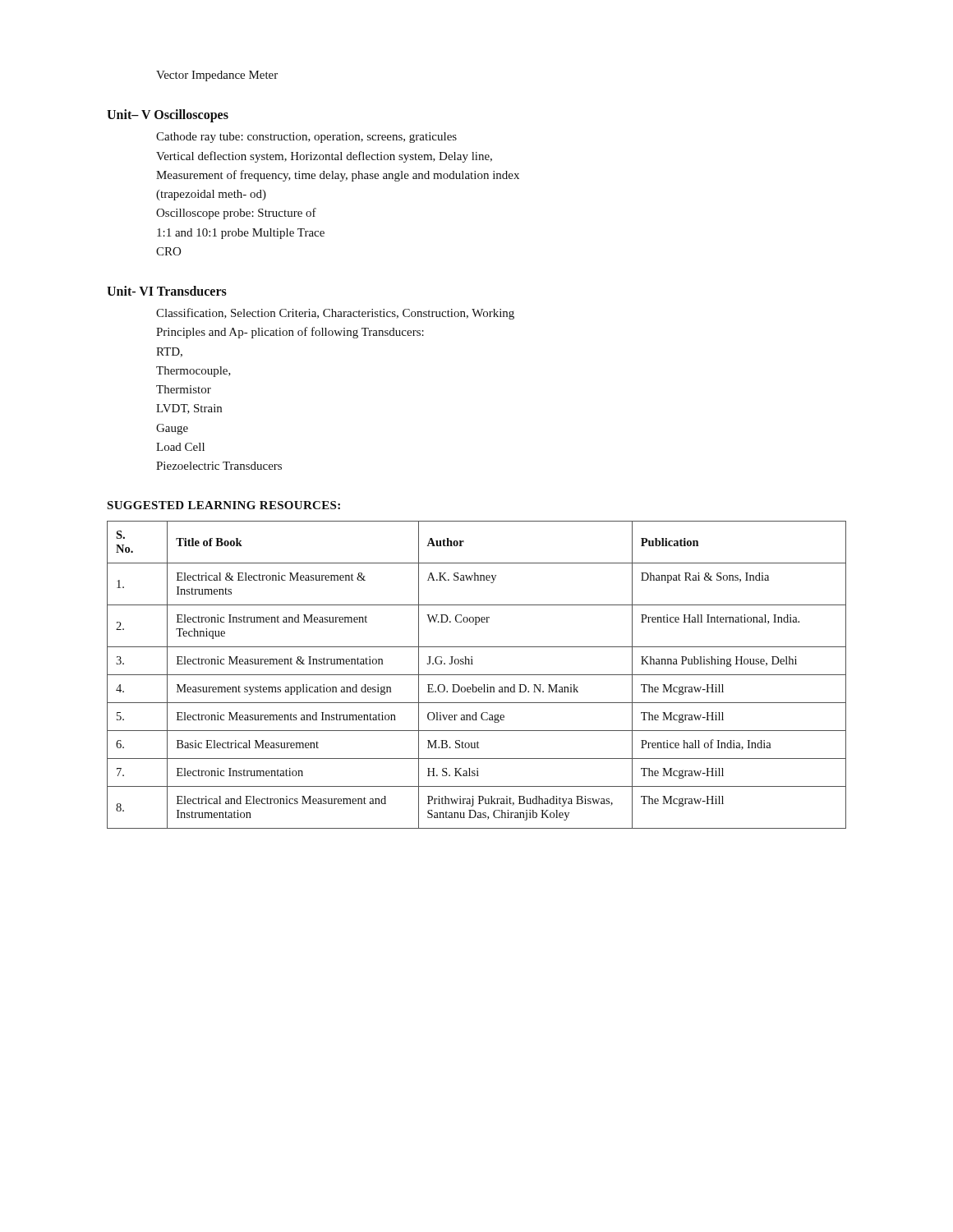Locate the text block with the text "Classification, Selection Criteria, Characteristics,"
This screenshot has height=1232, width=953.
tap(335, 314)
